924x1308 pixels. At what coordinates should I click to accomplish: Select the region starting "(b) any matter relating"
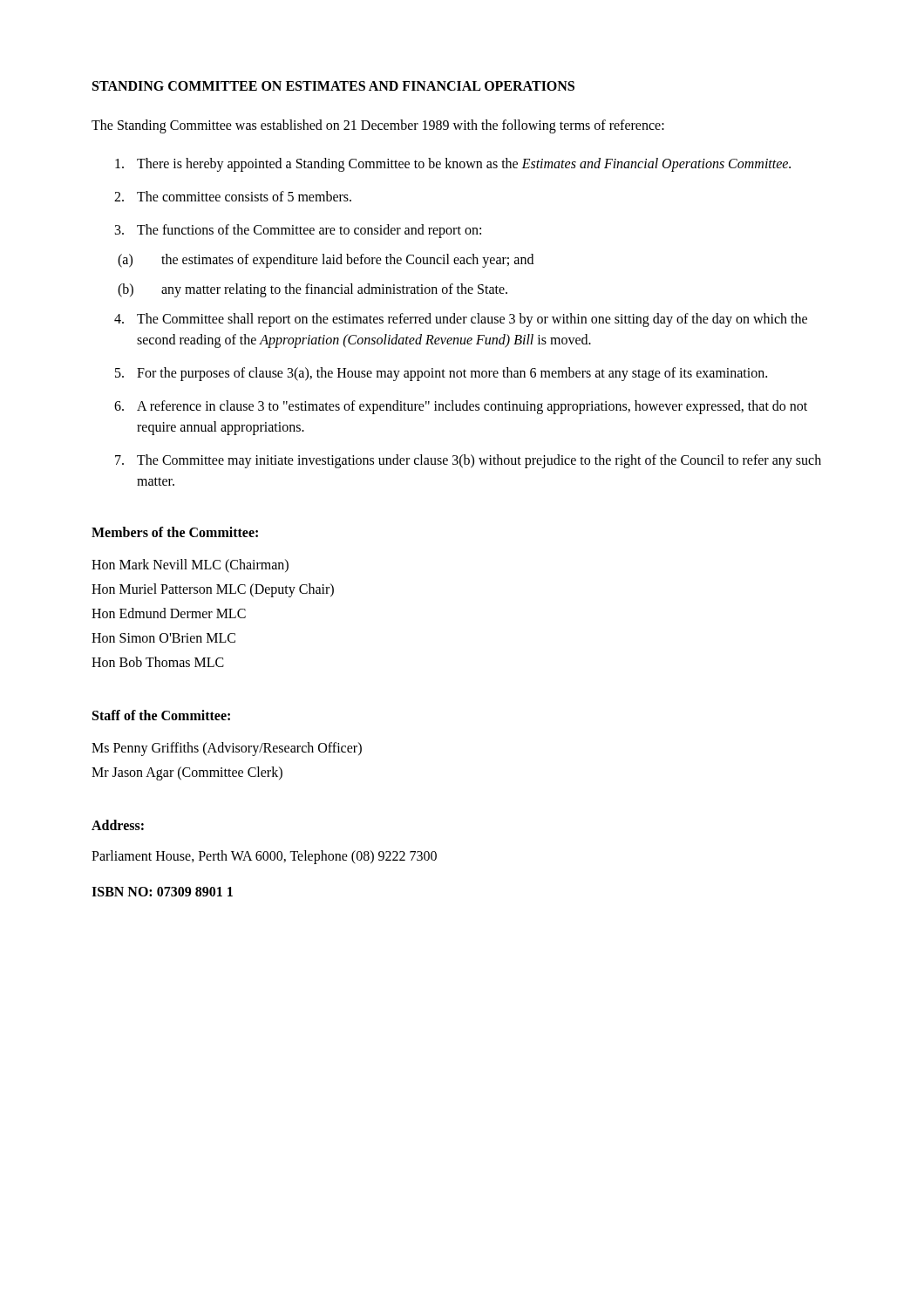pos(462,289)
